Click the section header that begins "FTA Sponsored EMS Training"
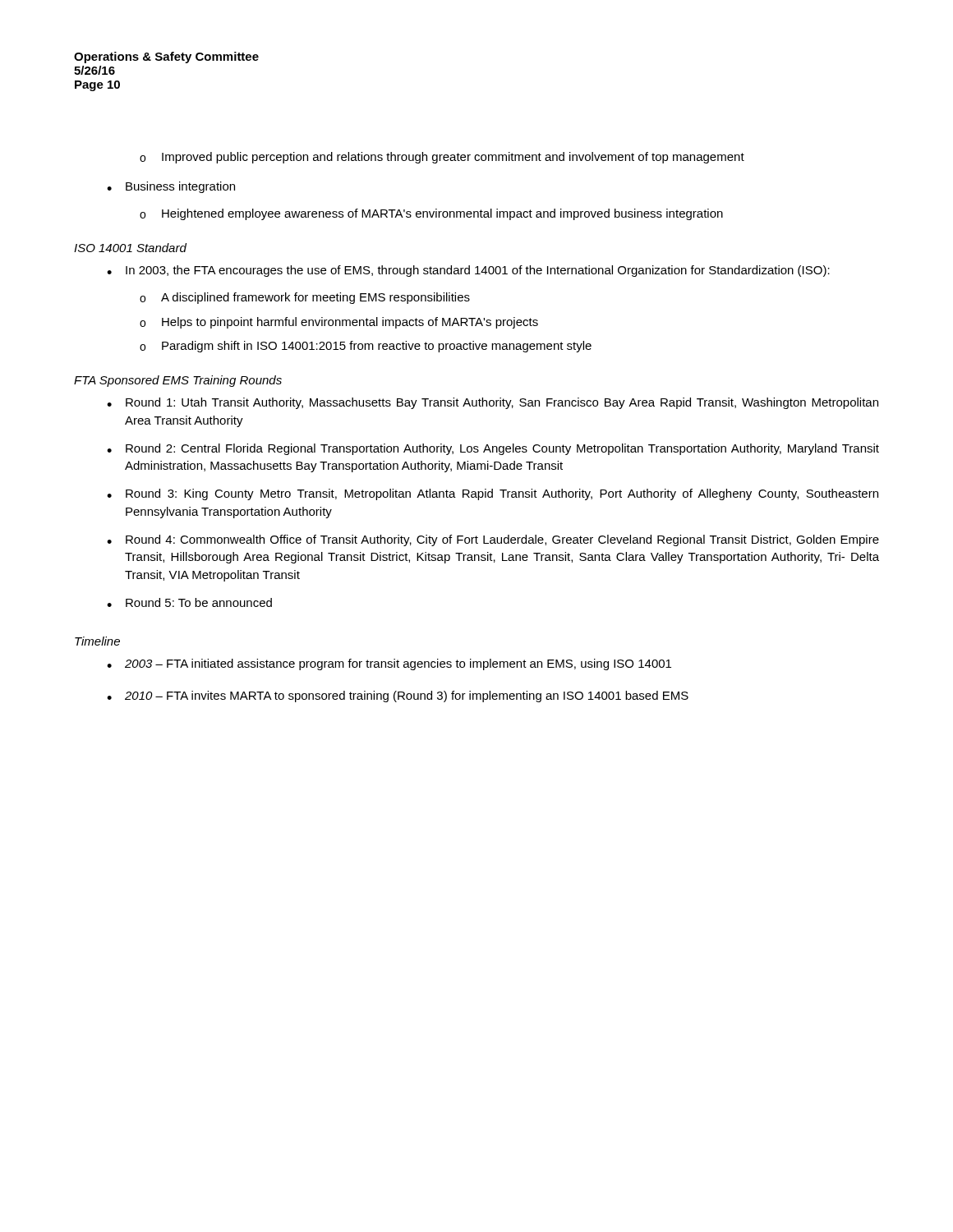 click(178, 380)
